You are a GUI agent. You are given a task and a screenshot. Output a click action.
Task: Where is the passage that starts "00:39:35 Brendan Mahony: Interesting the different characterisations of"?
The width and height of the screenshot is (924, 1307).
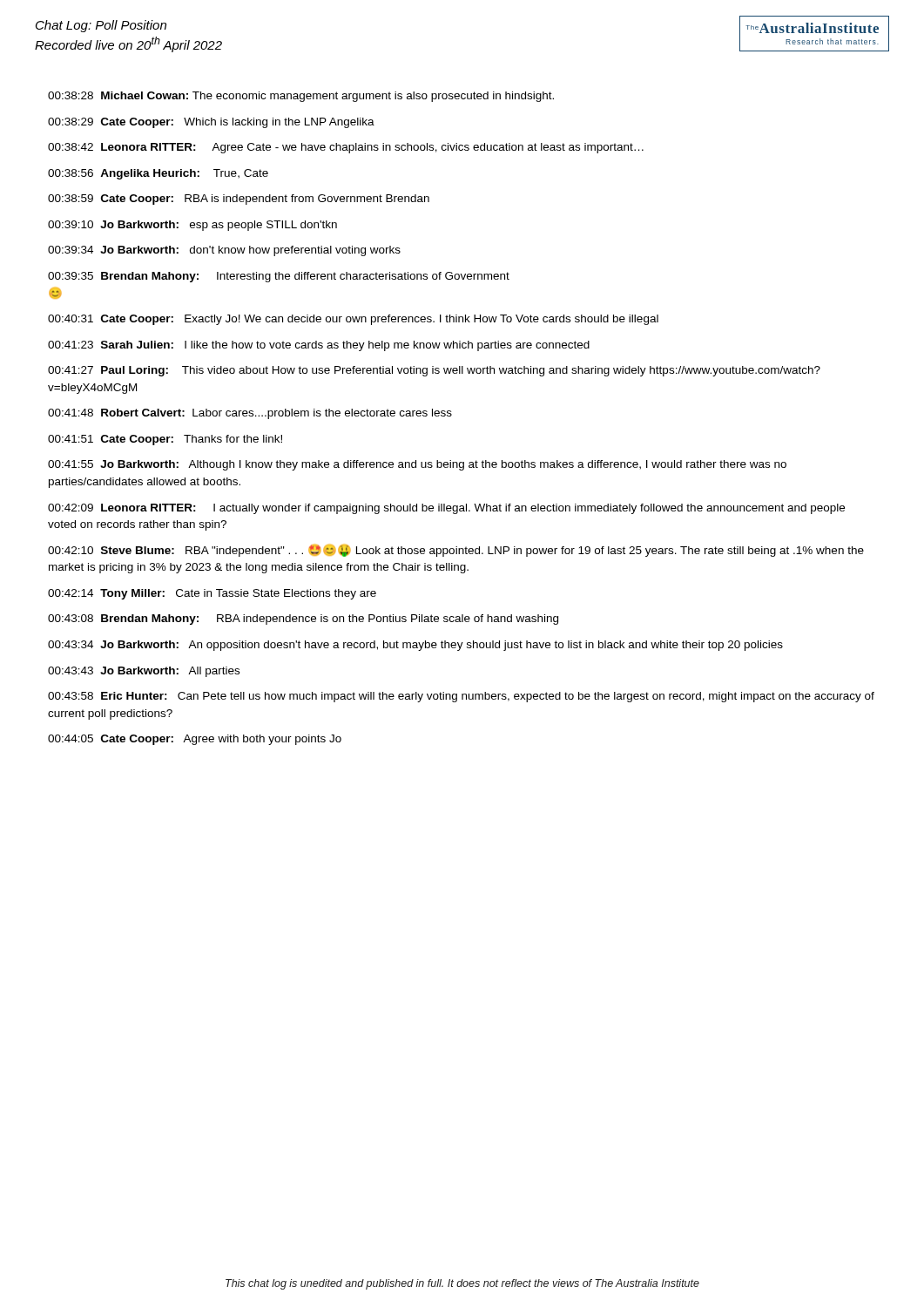click(279, 284)
